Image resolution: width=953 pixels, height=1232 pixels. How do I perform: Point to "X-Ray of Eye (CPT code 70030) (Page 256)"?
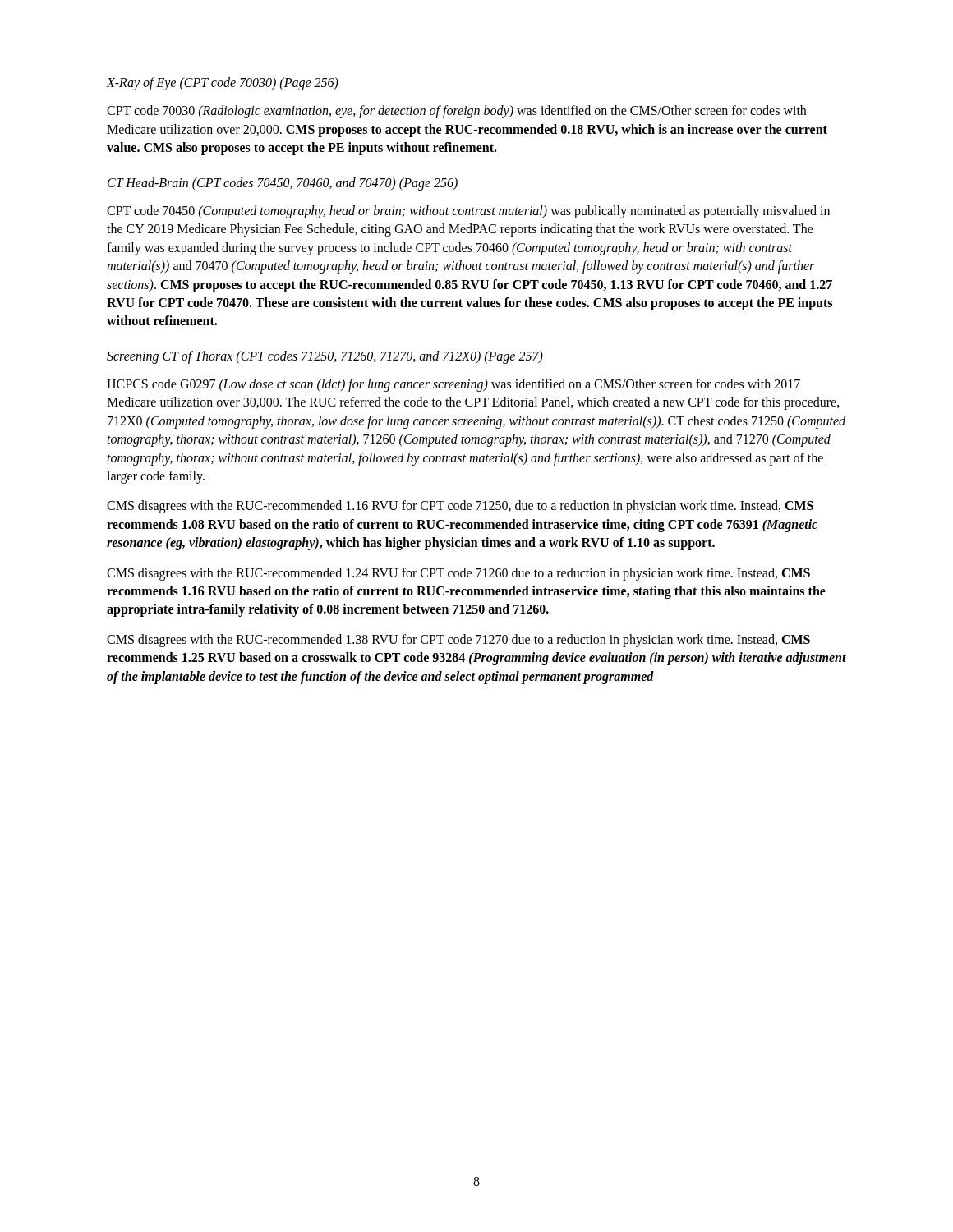tap(223, 83)
